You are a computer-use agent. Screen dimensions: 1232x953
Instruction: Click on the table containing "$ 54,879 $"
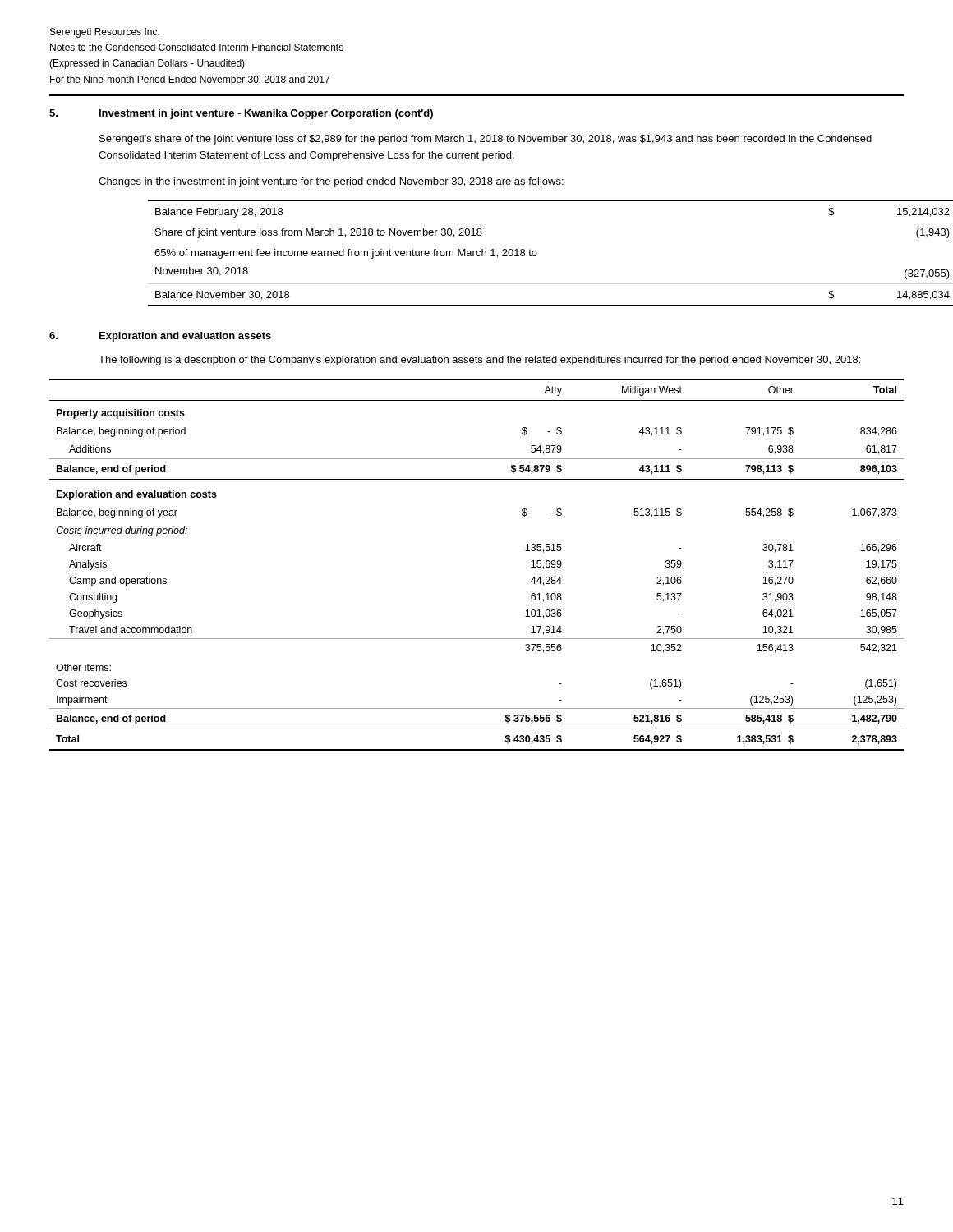coord(476,564)
